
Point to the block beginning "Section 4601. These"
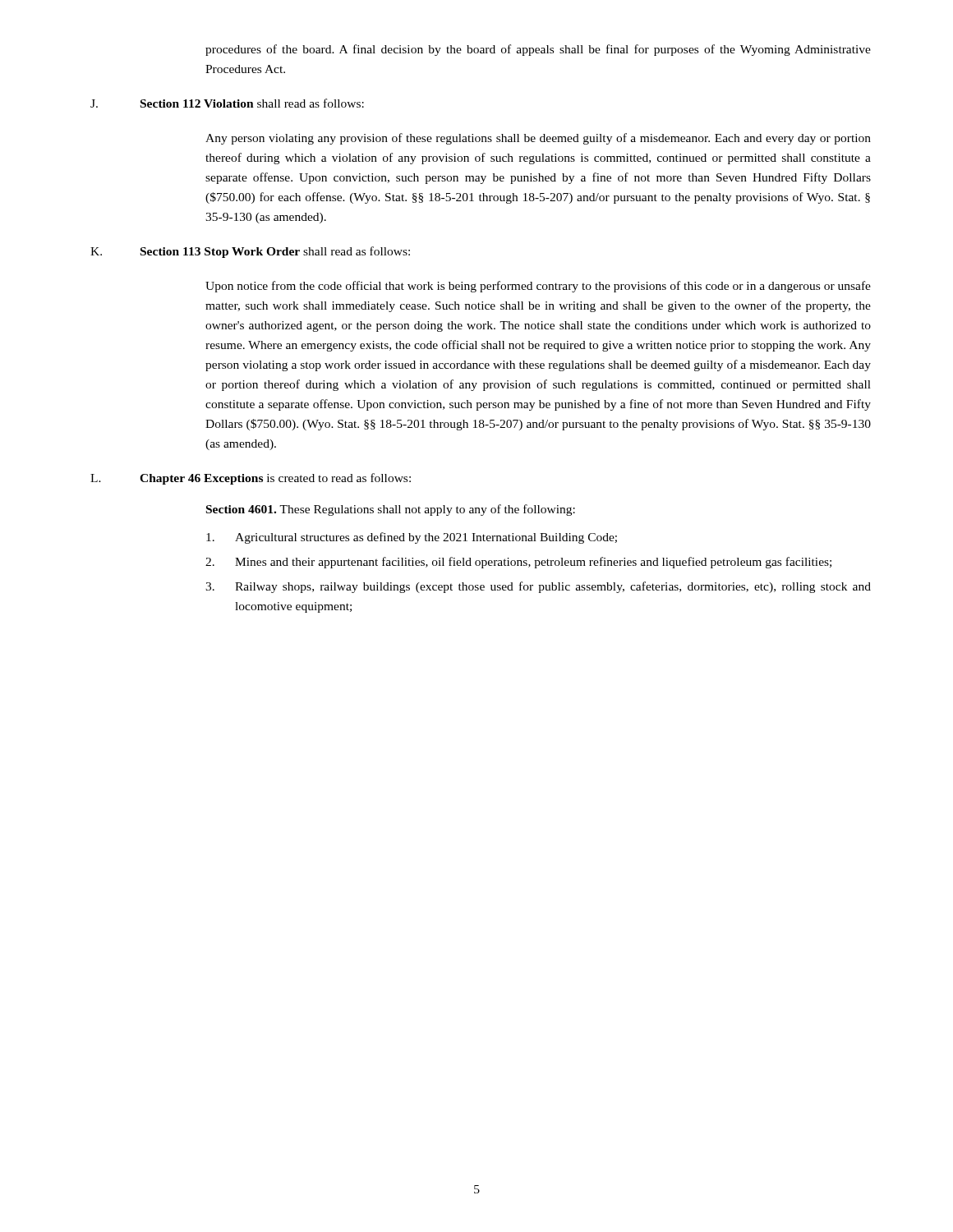pos(391,509)
